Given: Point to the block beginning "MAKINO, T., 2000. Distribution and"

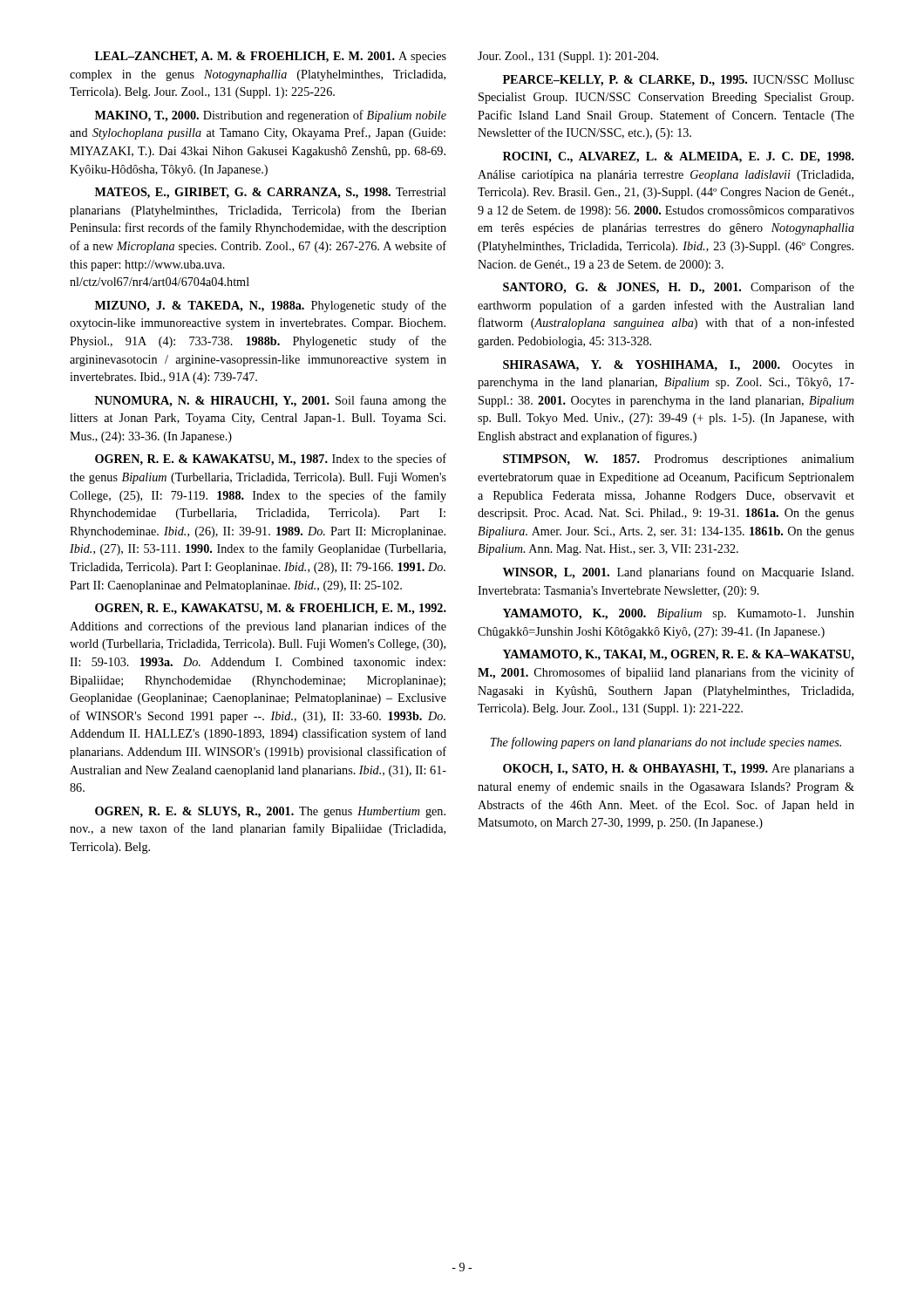Looking at the screenshot, I should tap(258, 142).
